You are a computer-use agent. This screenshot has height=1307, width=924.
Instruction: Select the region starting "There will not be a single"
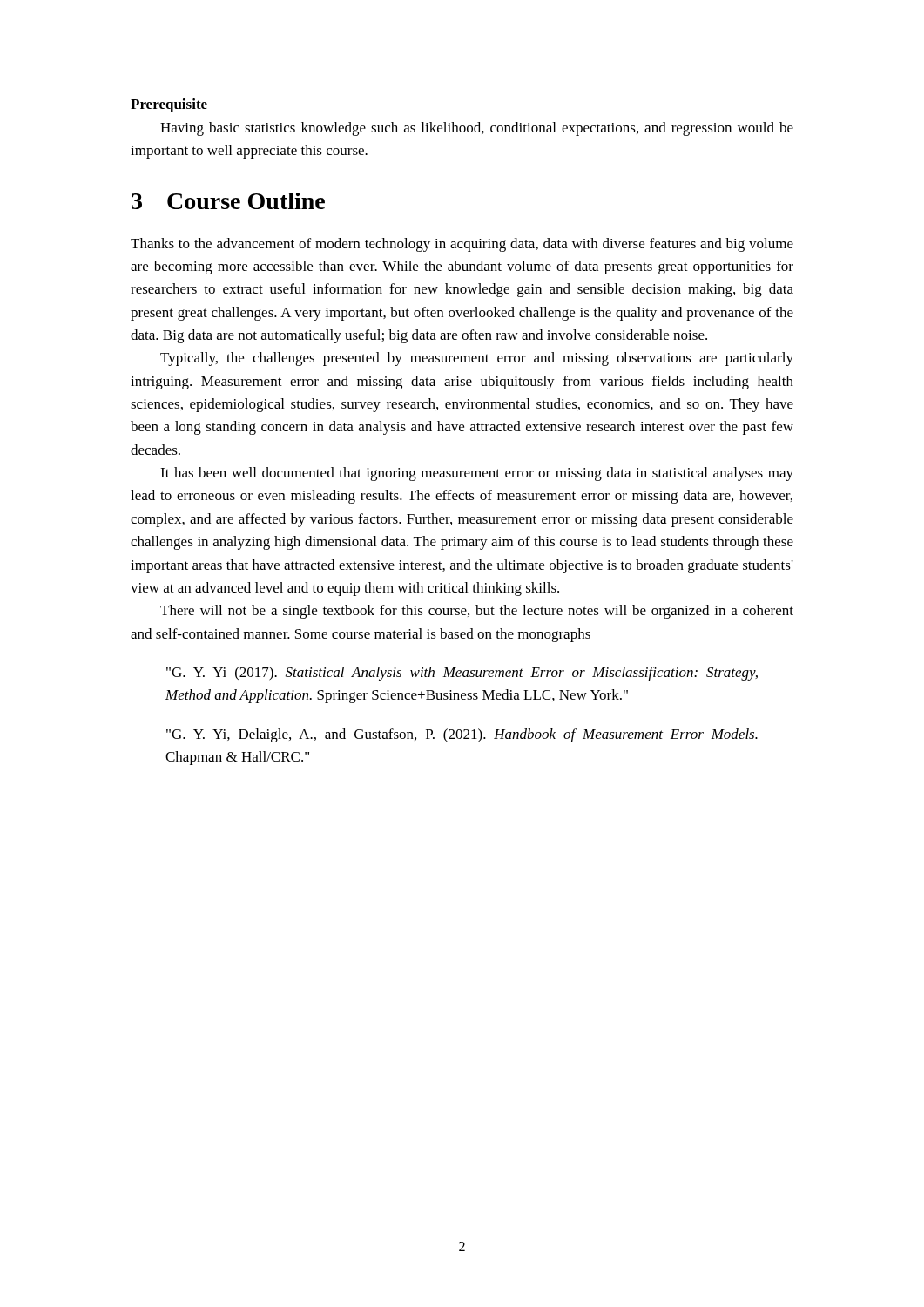tap(462, 623)
